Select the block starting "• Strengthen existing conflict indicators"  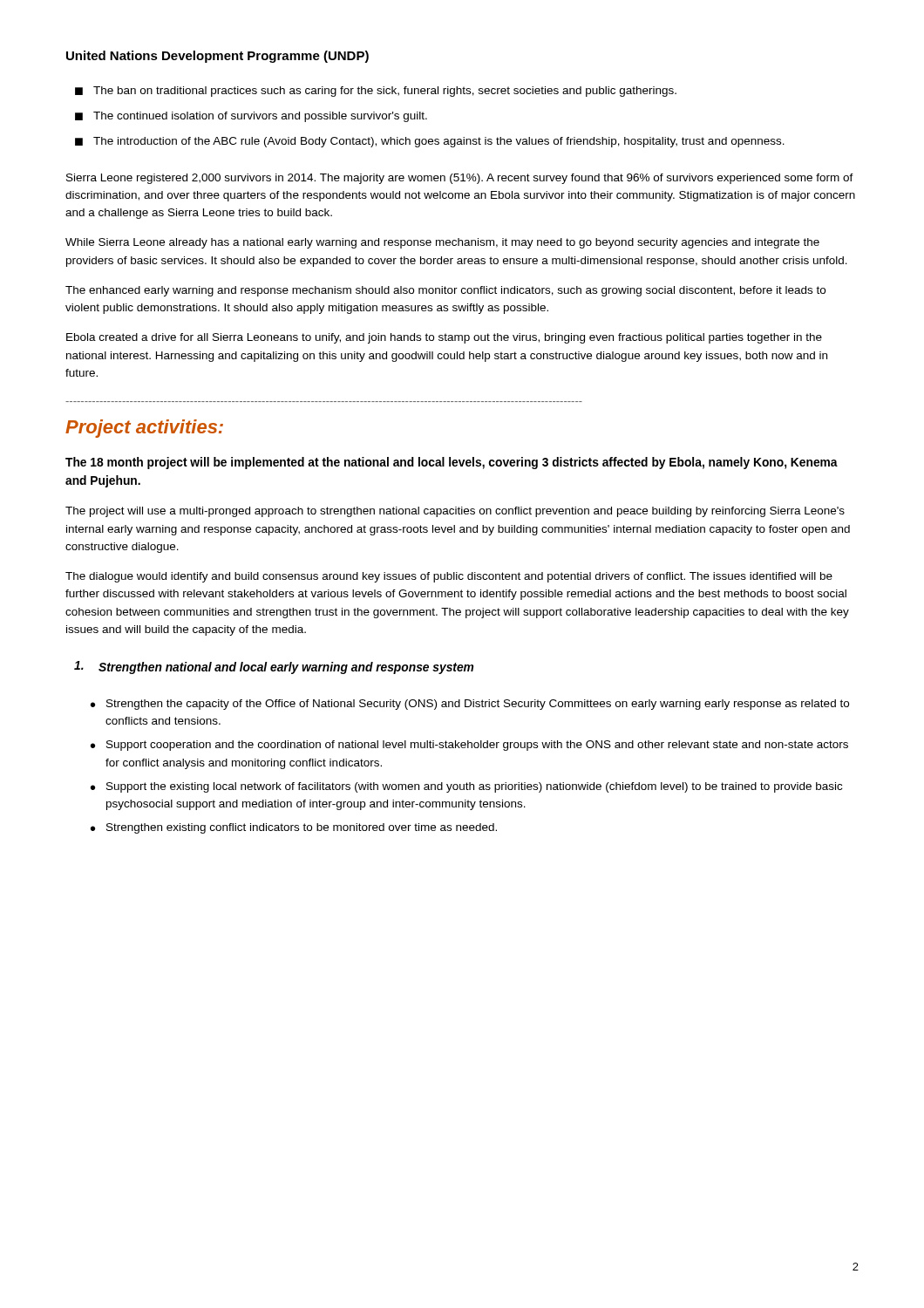coord(294,830)
